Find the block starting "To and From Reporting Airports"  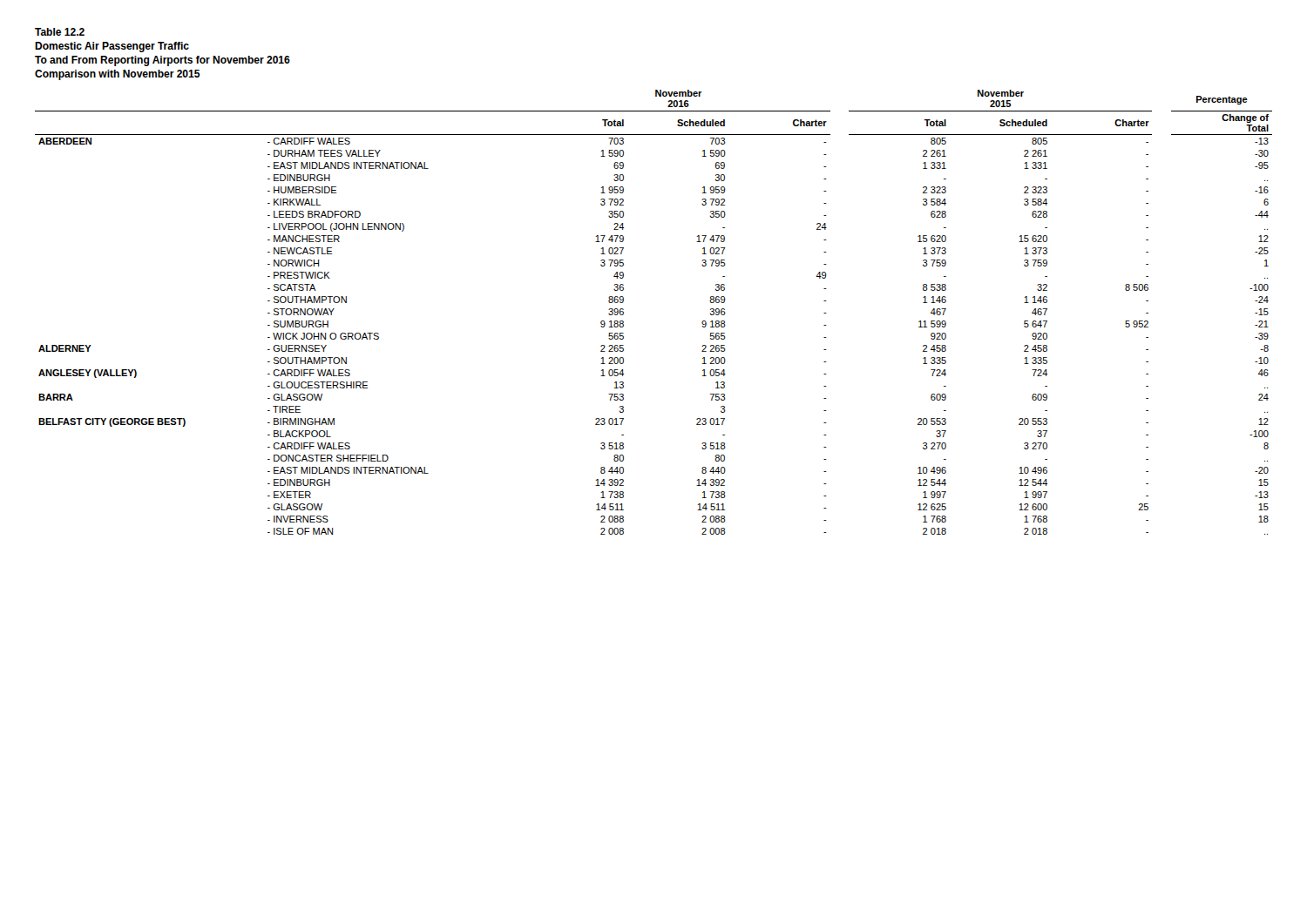(x=162, y=60)
